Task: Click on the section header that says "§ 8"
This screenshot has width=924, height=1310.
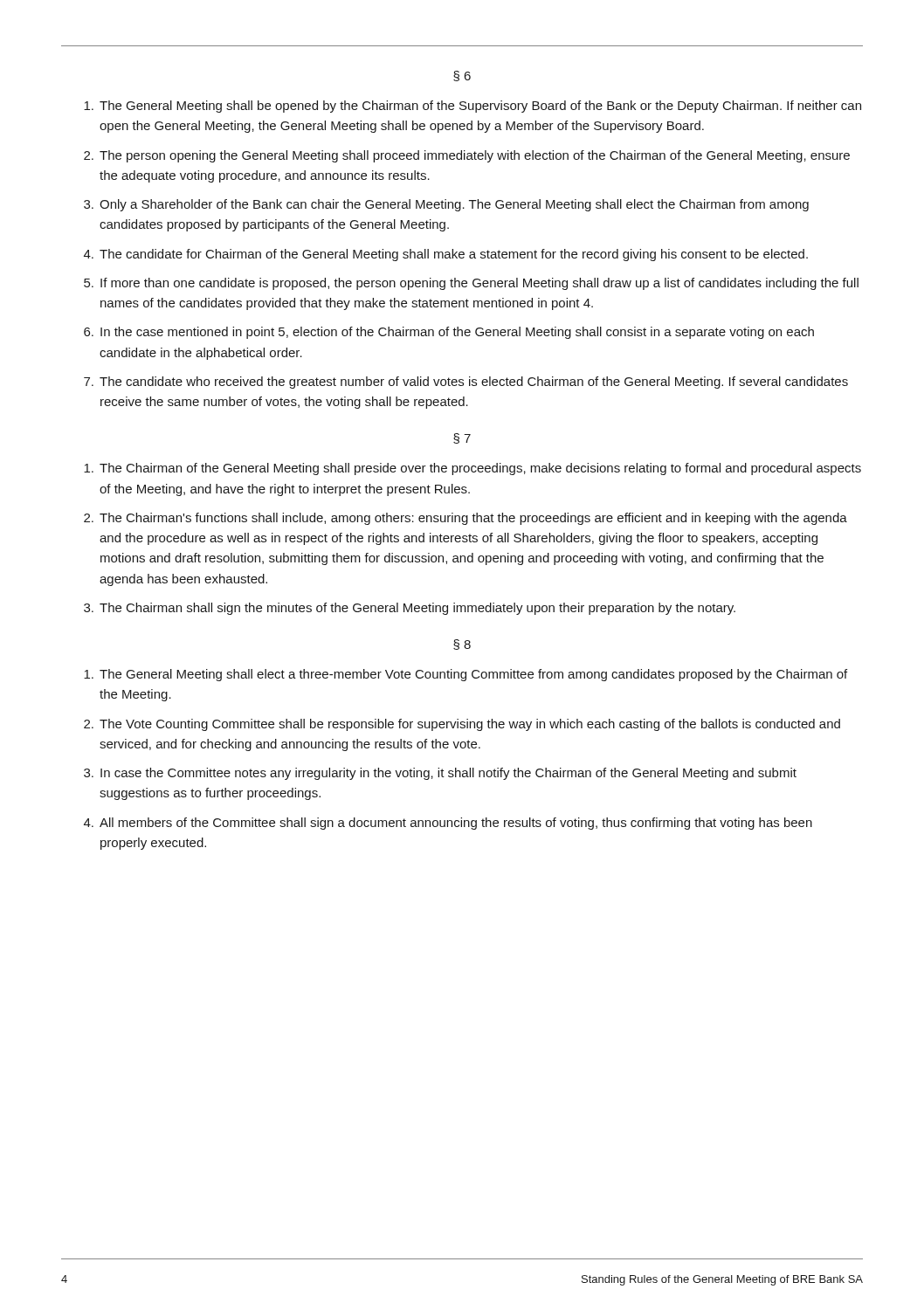Action: [462, 644]
